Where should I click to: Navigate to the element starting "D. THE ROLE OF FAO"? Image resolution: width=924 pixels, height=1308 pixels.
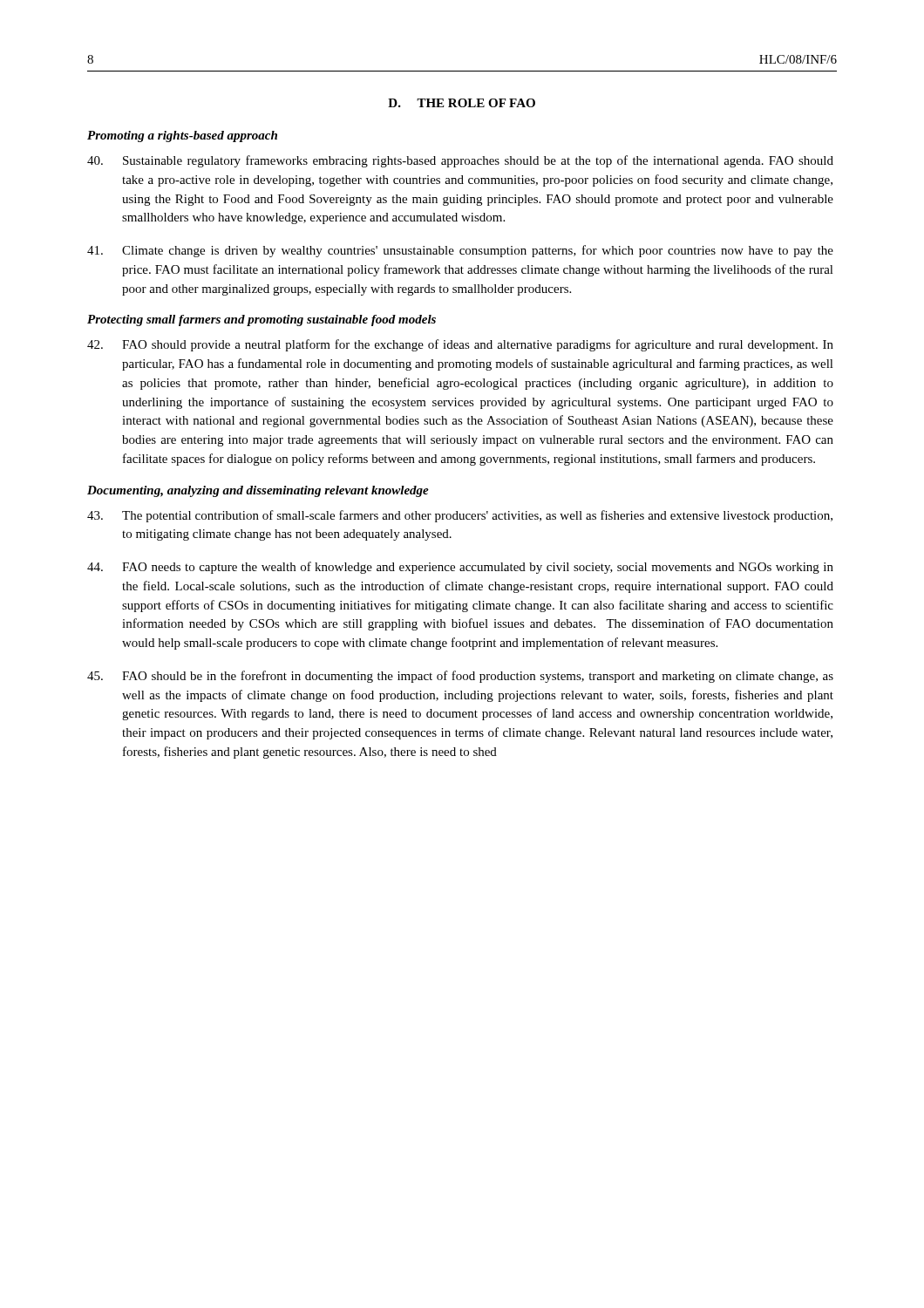click(462, 103)
